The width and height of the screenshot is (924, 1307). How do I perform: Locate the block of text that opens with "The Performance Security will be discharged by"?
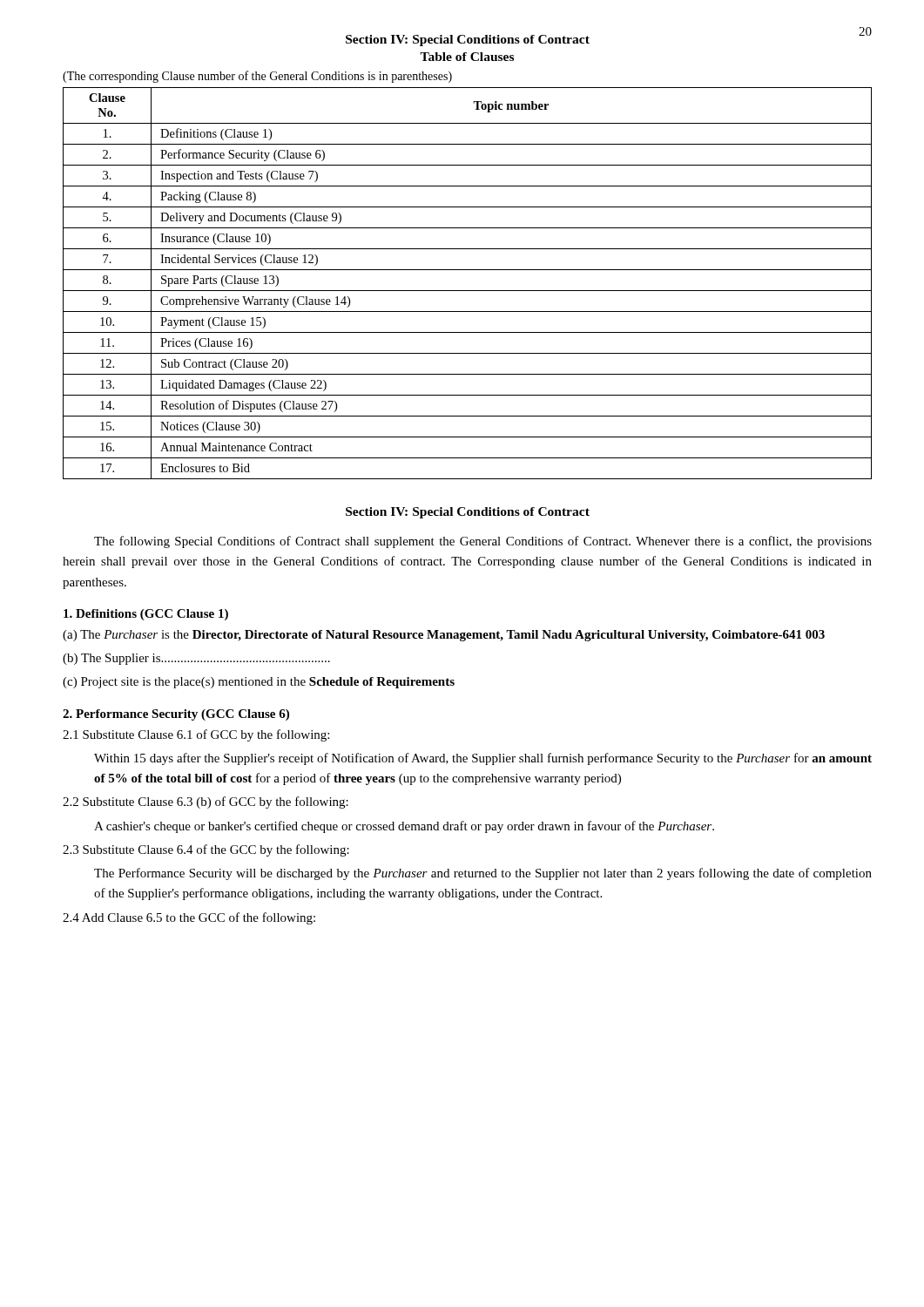483,883
